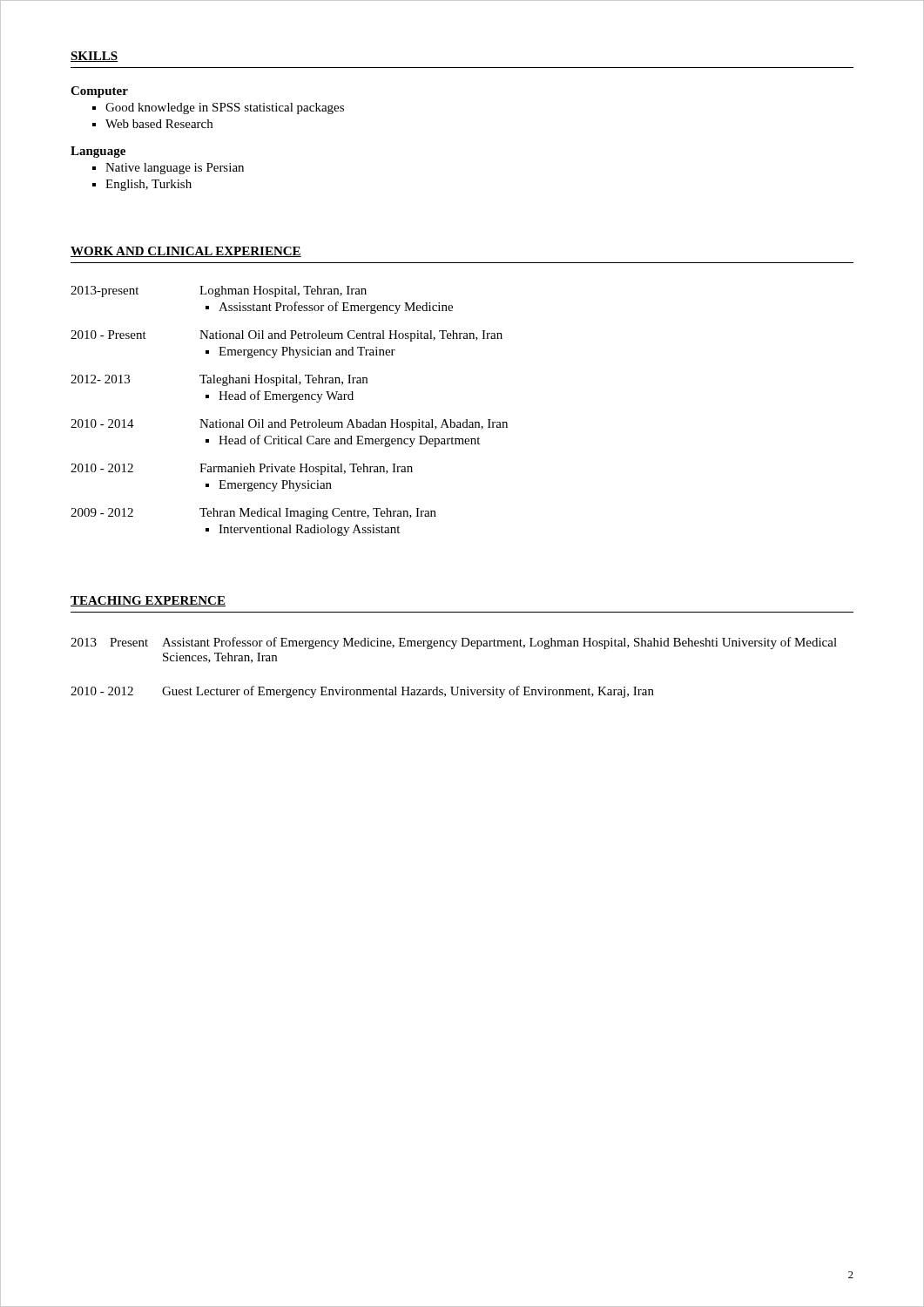The width and height of the screenshot is (924, 1307).
Task: Point to the text starting "Web based Research"
Action: (x=159, y=124)
